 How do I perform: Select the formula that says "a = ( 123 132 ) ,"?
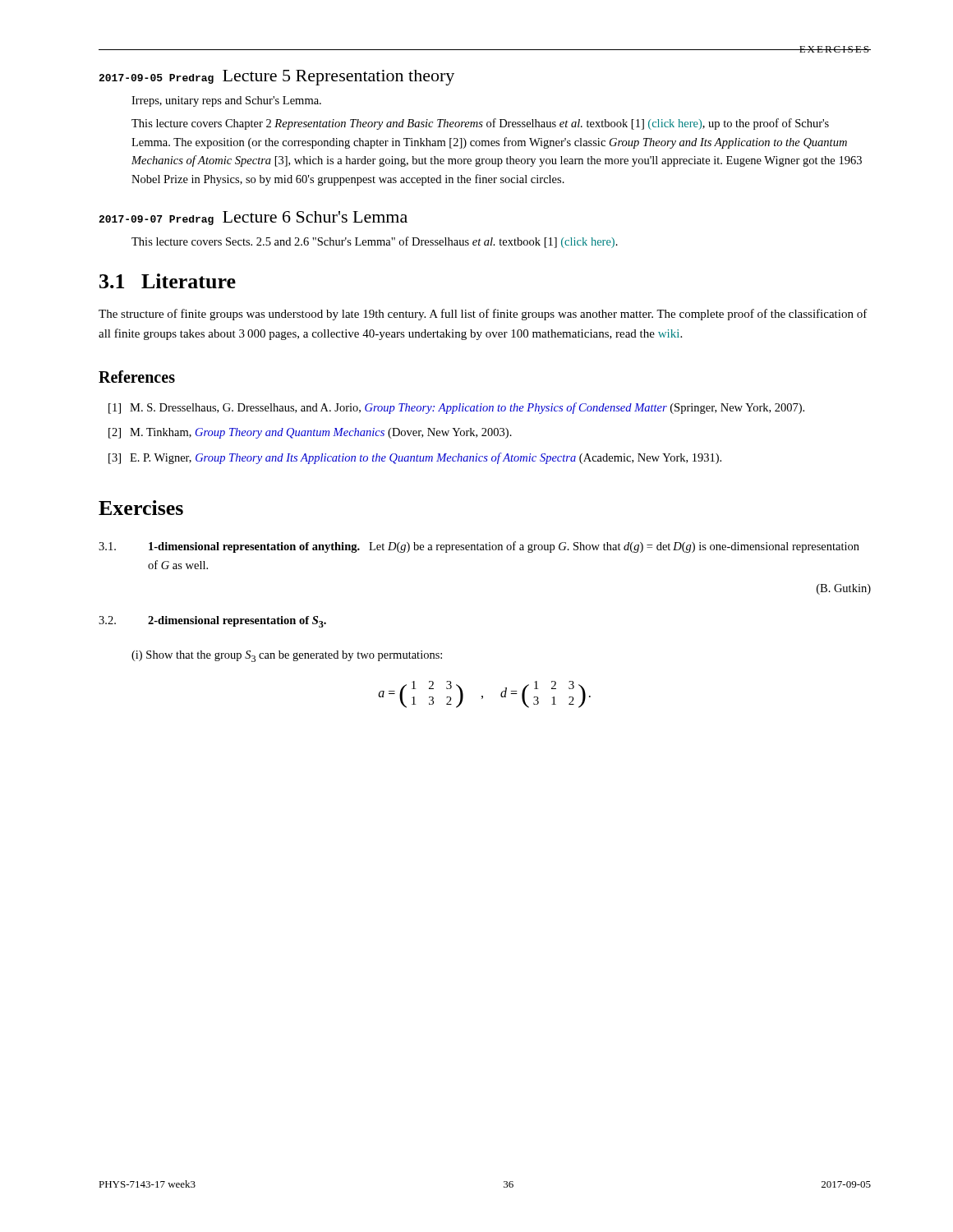tap(485, 693)
